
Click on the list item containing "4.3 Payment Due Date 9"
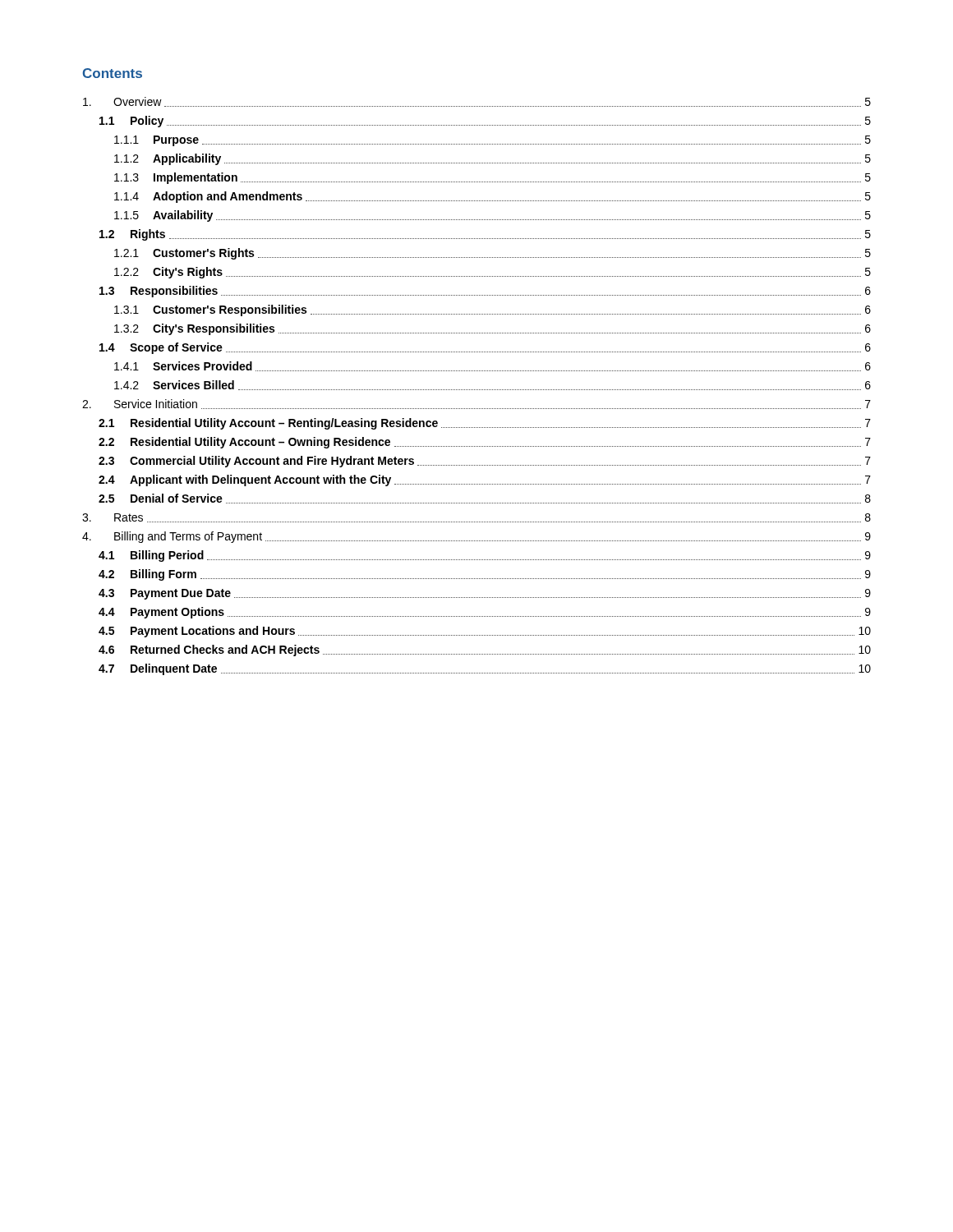click(x=485, y=593)
